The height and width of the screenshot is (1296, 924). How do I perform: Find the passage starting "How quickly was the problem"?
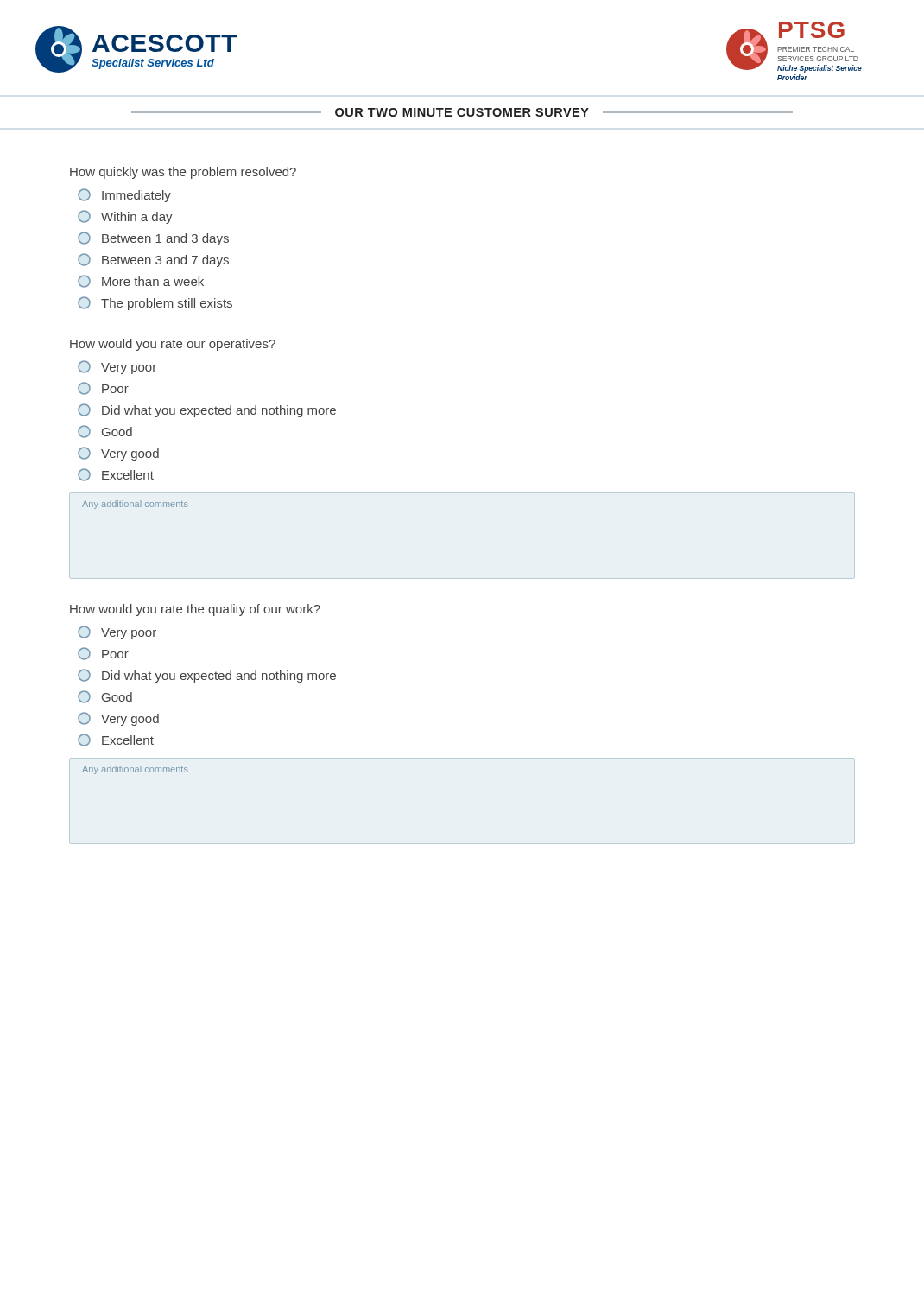point(183,171)
